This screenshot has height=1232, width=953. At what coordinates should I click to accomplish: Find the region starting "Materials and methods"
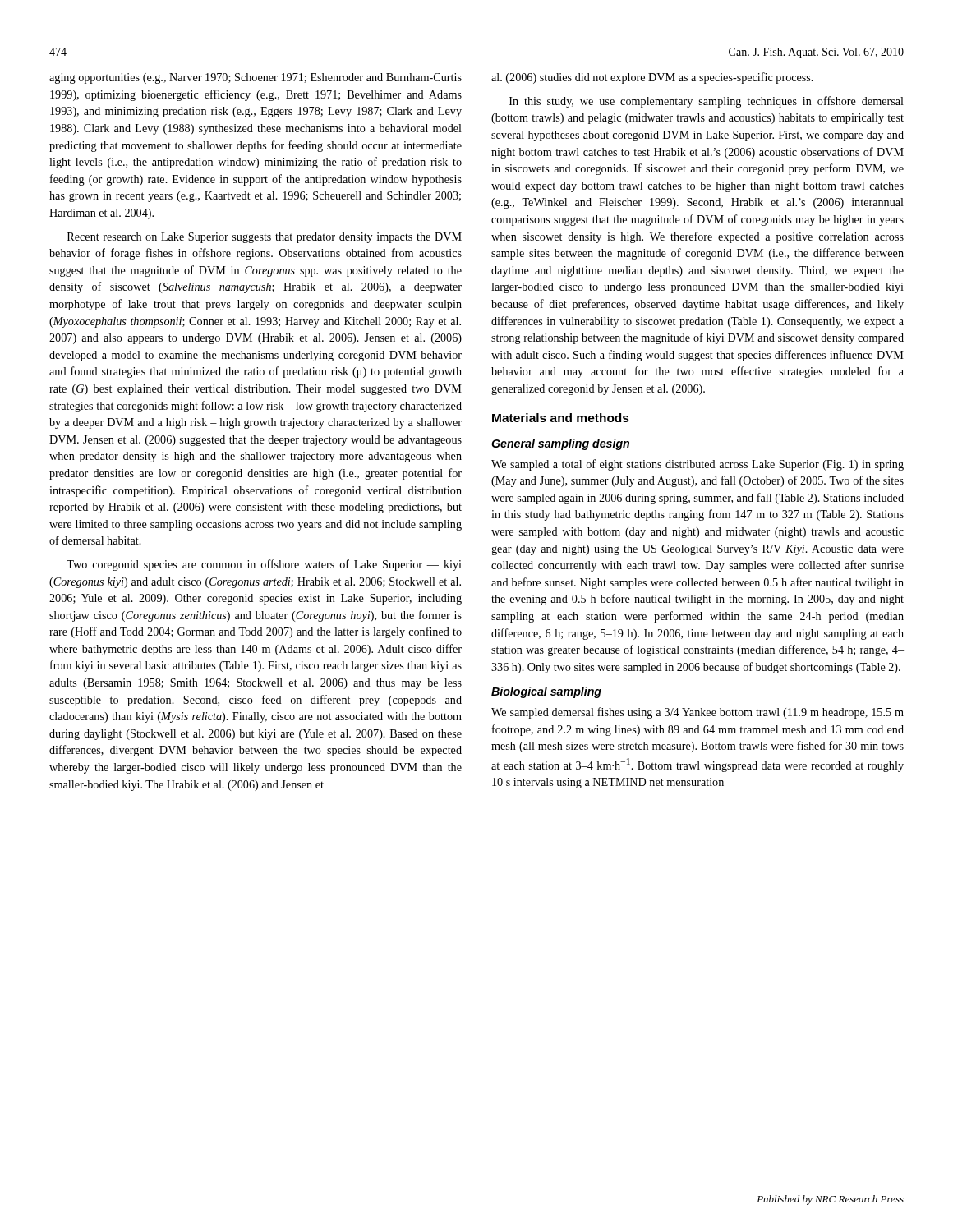560,417
